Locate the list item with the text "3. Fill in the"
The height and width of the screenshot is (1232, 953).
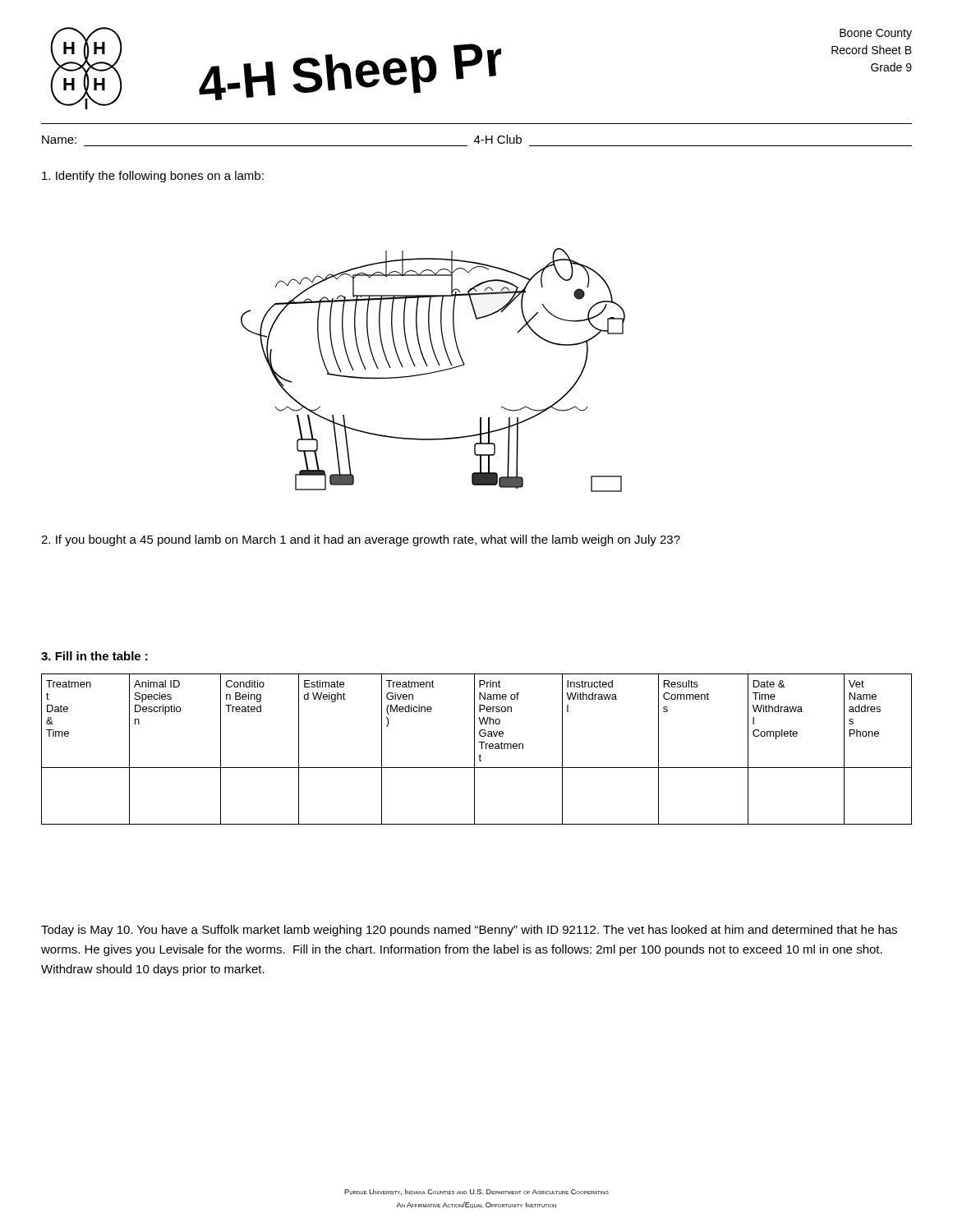(95, 656)
